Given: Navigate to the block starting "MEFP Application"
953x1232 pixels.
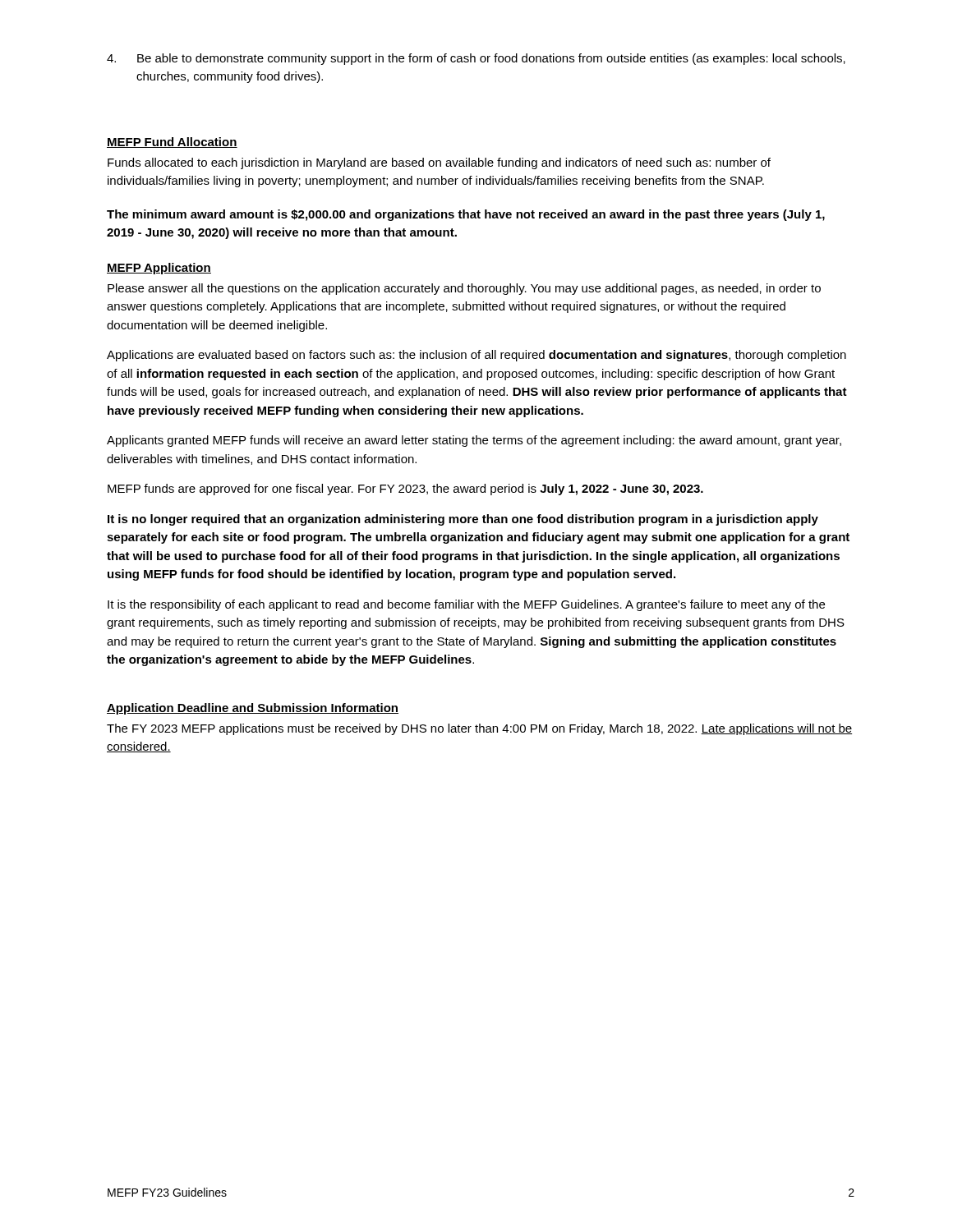Looking at the screenshot, I should click(x=159, y=267).
